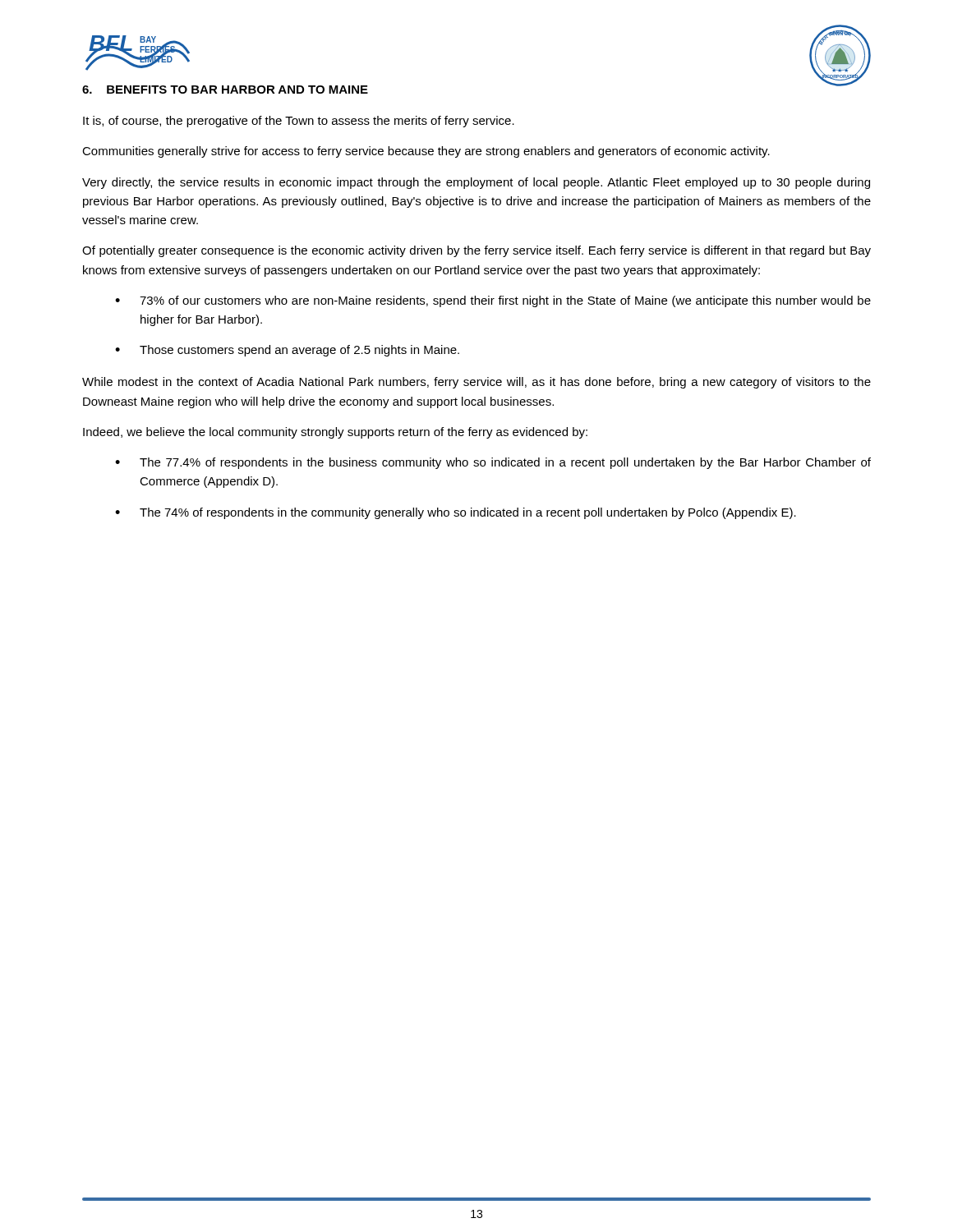Find the list item that reads "• Those customers spend"
This screenshot has width=953, height=1232.
(287, 351)
